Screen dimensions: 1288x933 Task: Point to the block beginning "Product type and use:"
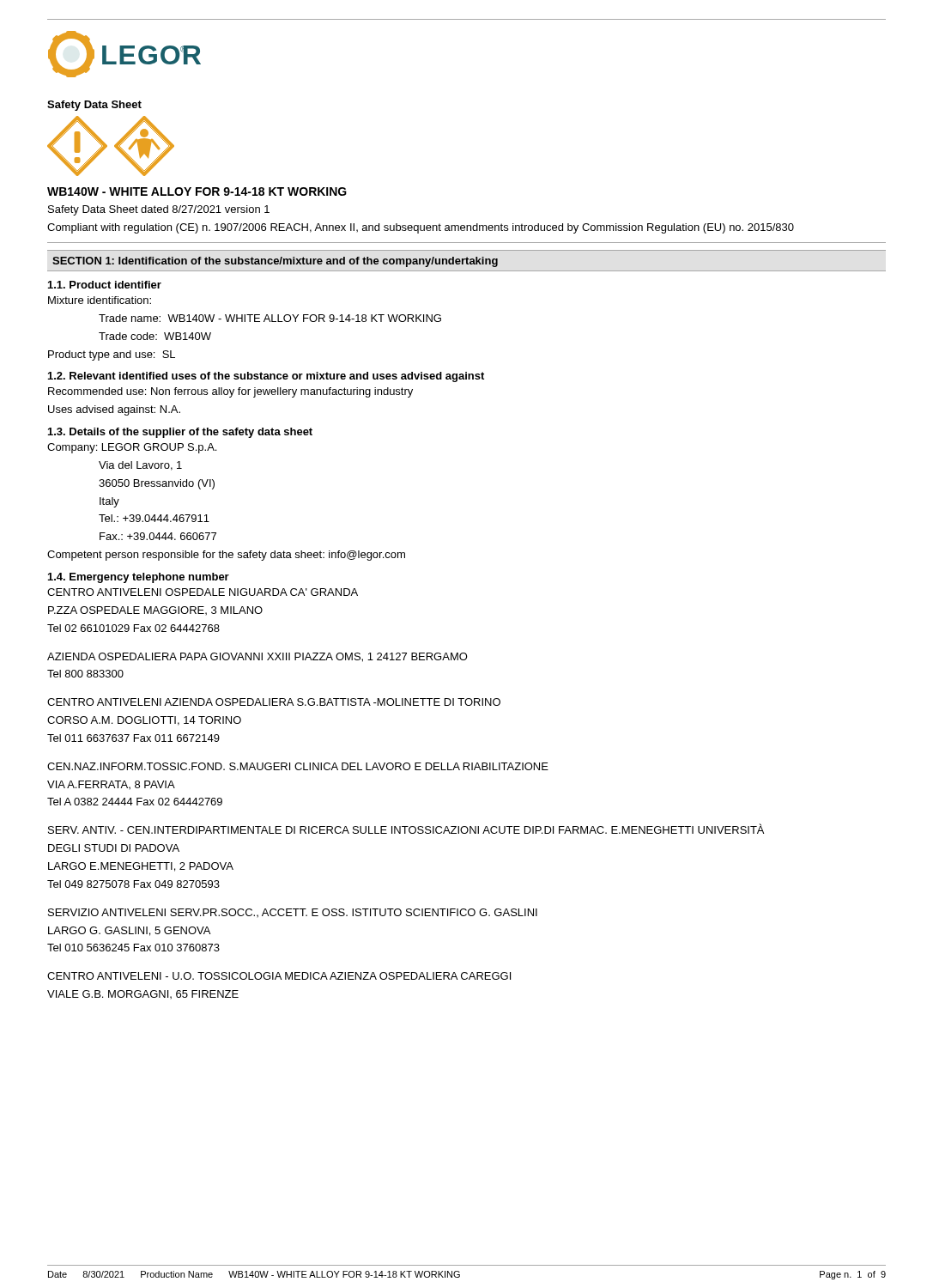click(111, 354)
